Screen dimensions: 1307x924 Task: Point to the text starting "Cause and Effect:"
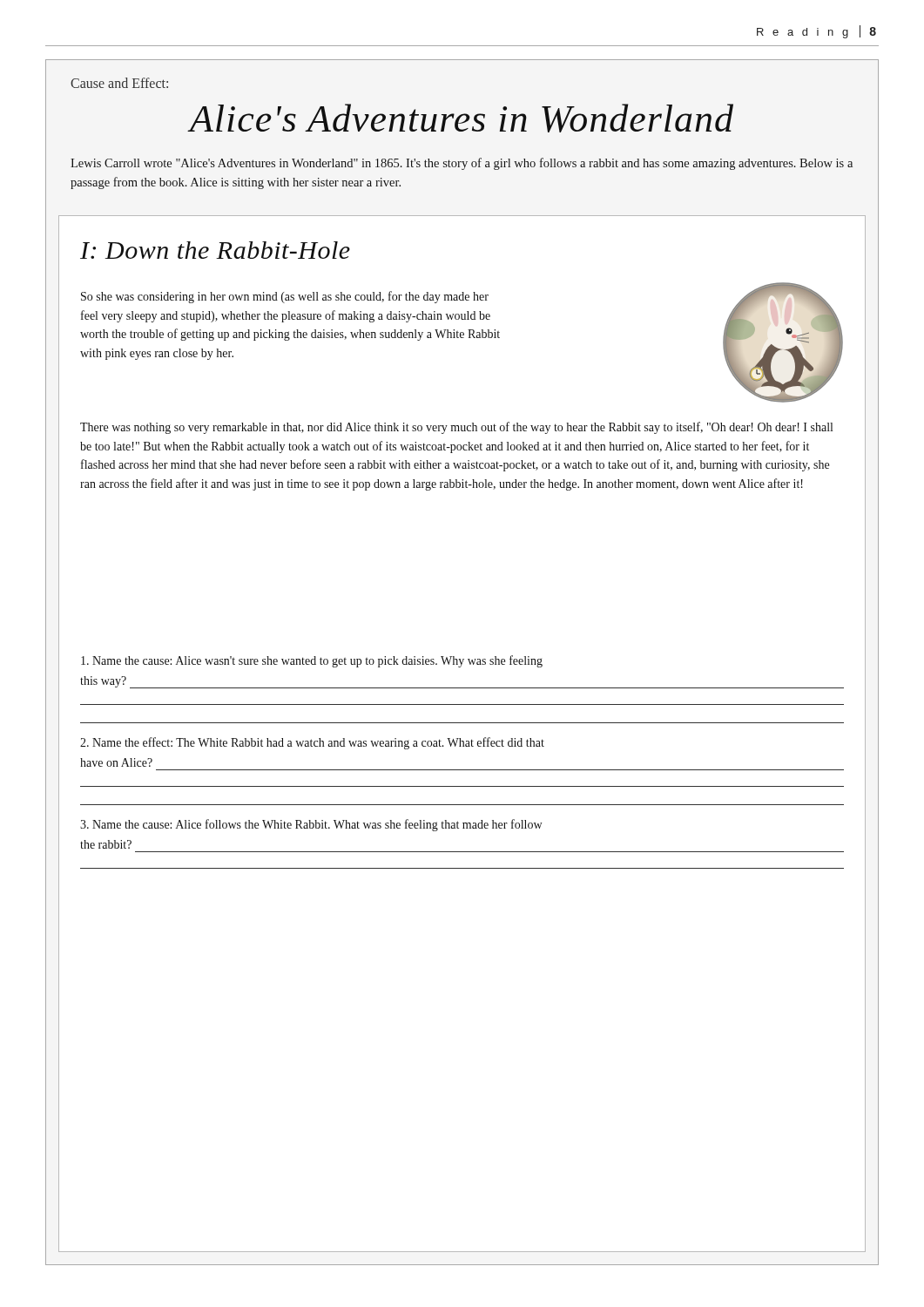point(120,83)
